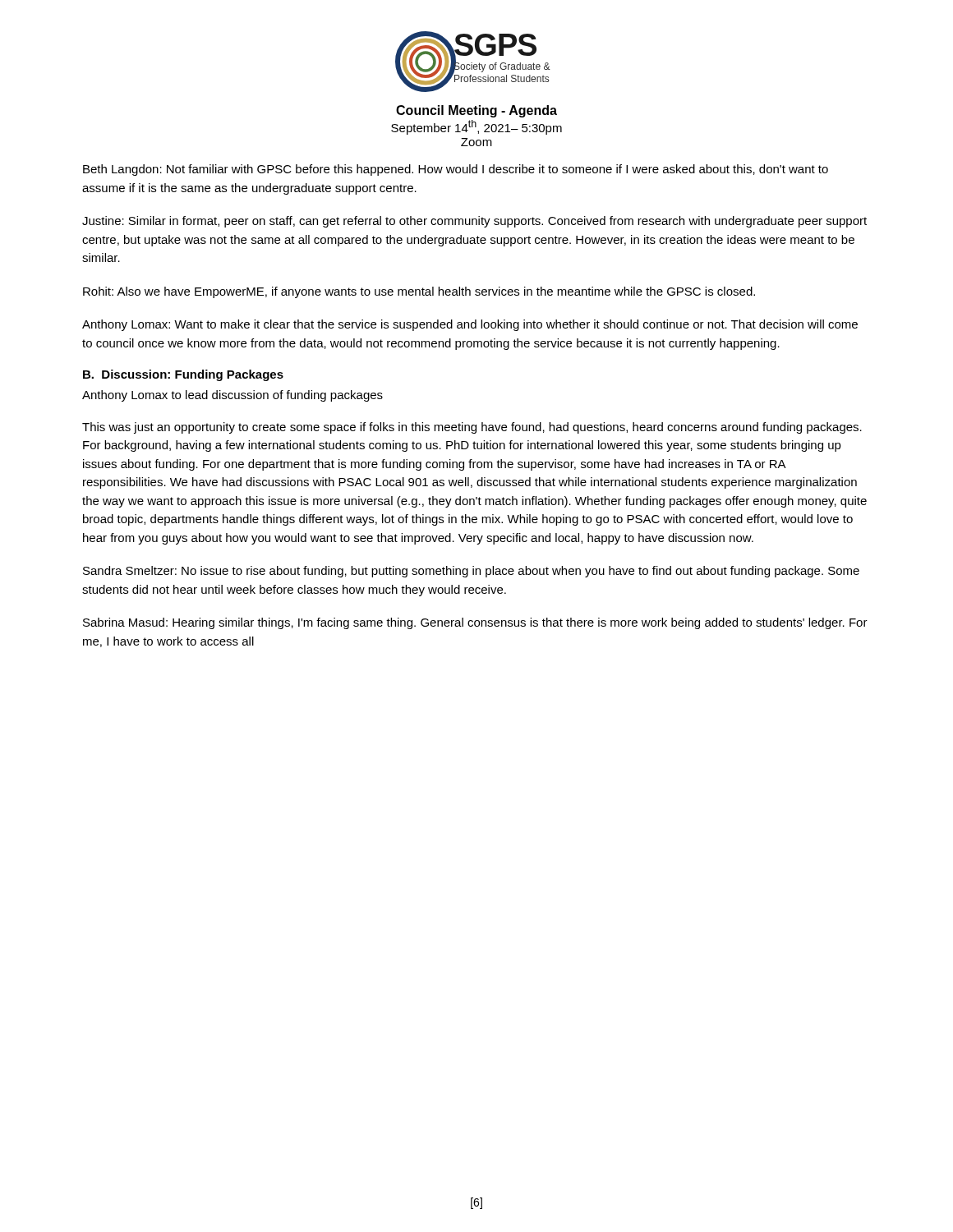Screen dimensions: 1232x953
Task: Click on the text block that reads "Beth Langdon: Not familiar with GPSC before this"
Action: [476, 179]
